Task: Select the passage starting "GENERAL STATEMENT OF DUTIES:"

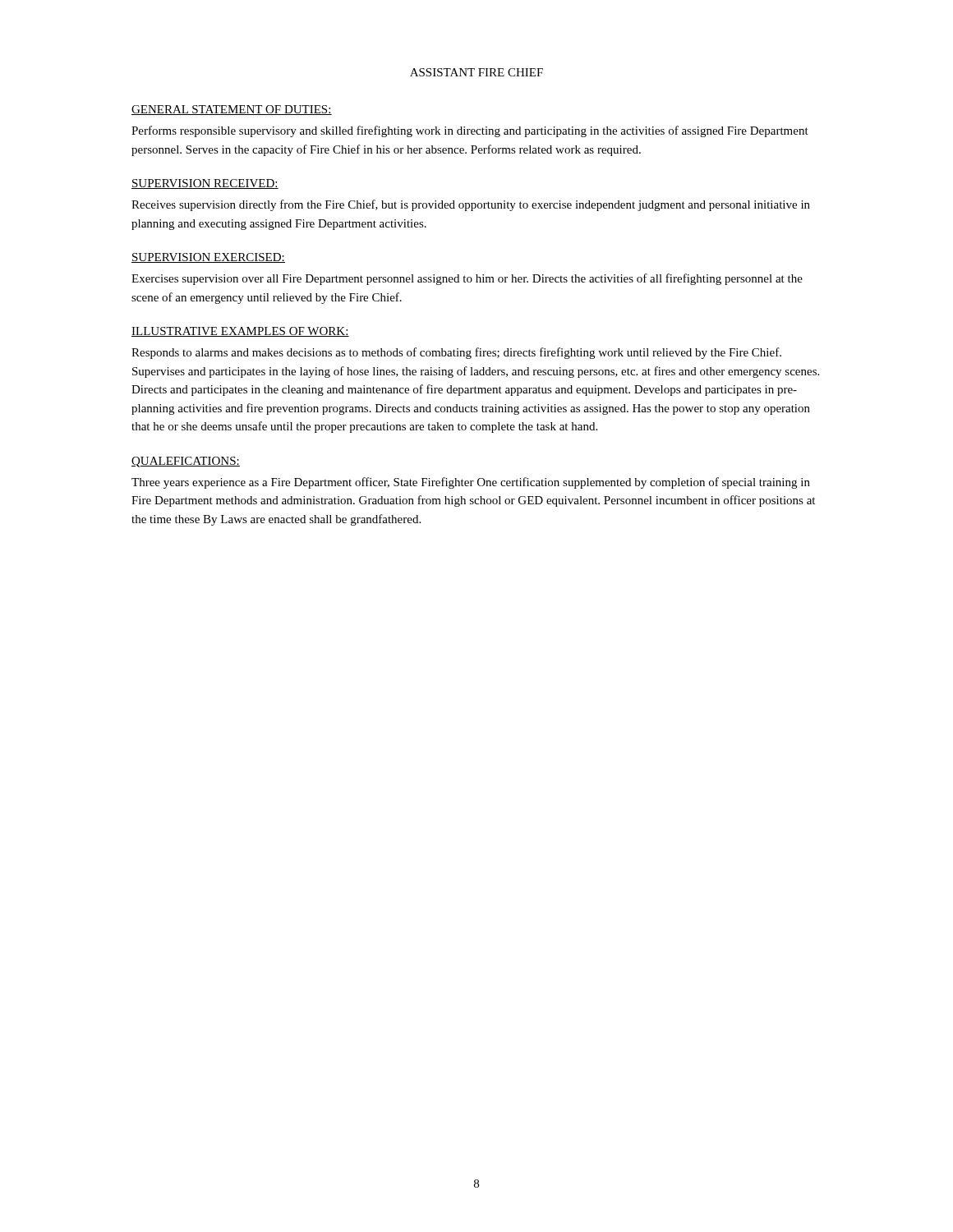Action: tap(231, 109)
